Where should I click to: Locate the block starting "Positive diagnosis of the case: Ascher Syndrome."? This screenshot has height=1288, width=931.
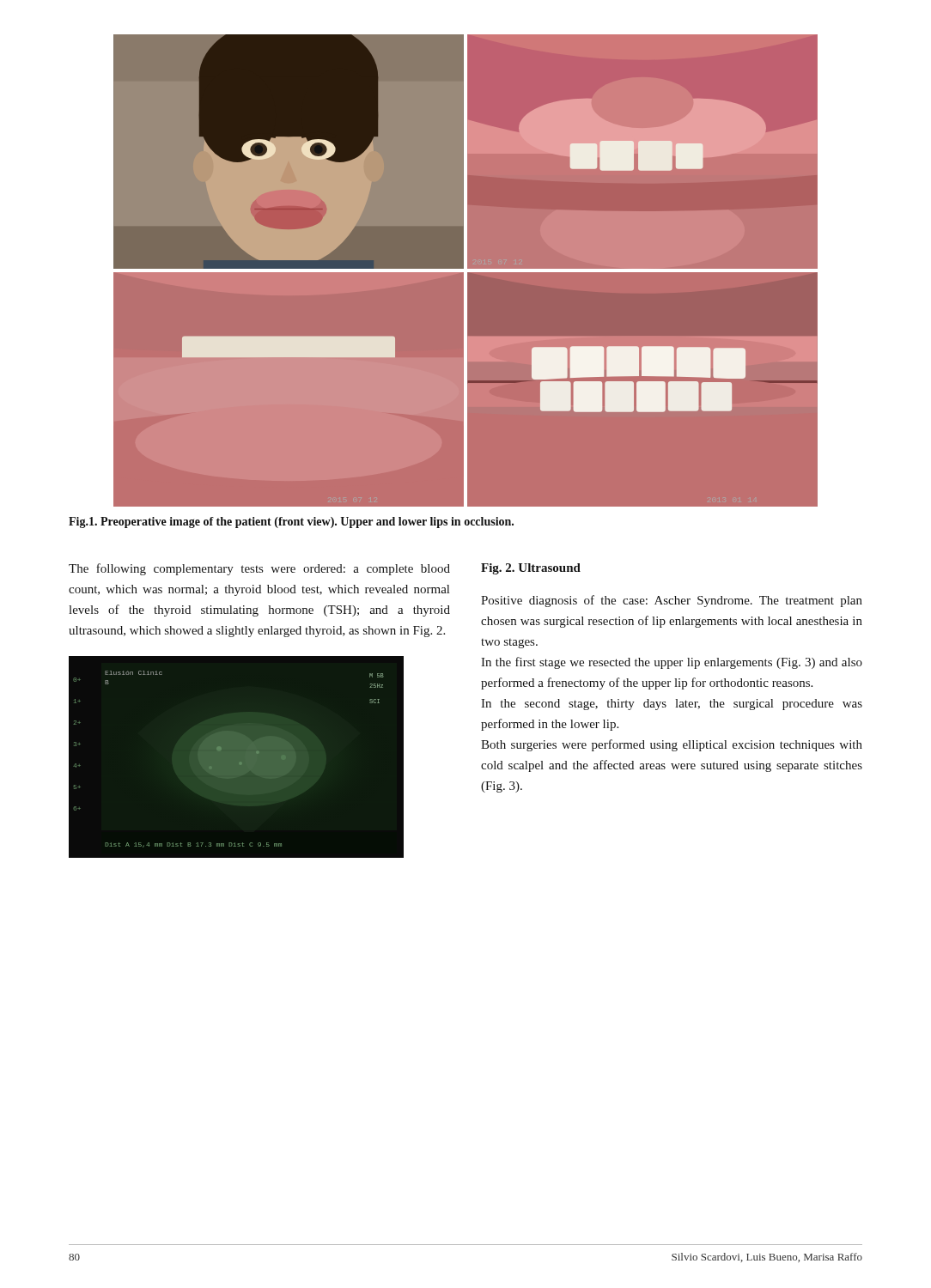pos(672,693)
